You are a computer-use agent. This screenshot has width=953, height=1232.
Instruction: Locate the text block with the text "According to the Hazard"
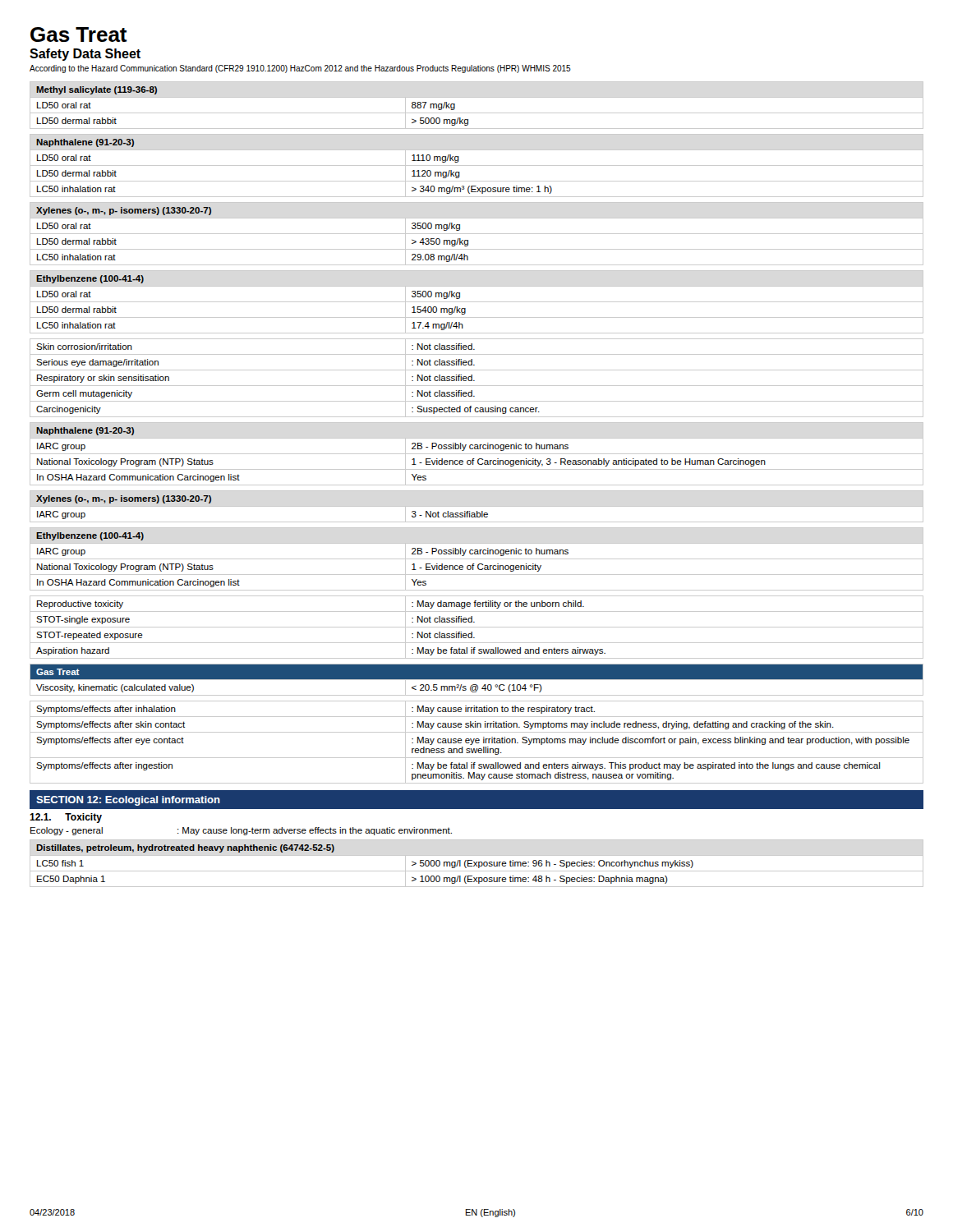point(300,68)
